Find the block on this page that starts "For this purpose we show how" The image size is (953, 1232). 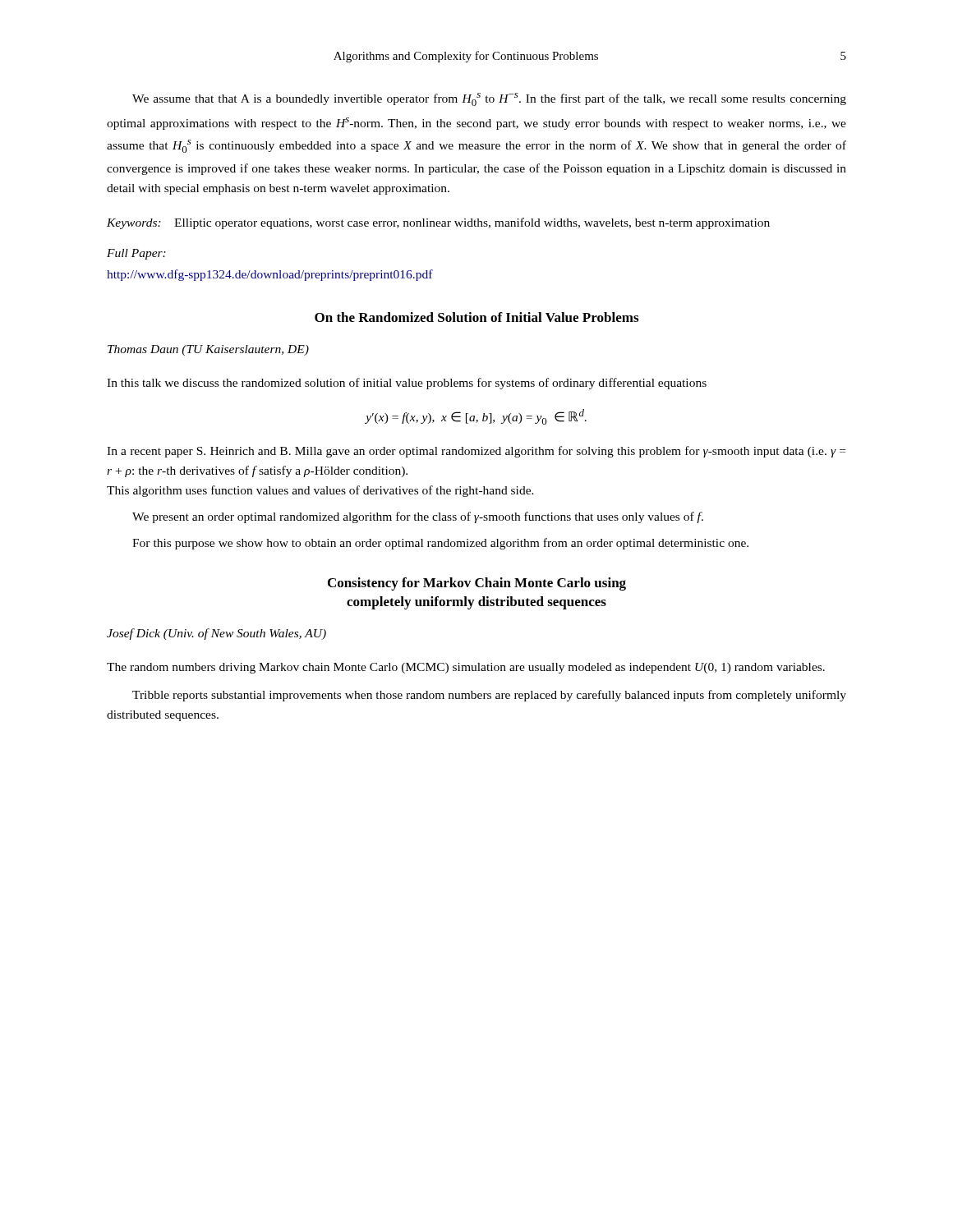476,543
